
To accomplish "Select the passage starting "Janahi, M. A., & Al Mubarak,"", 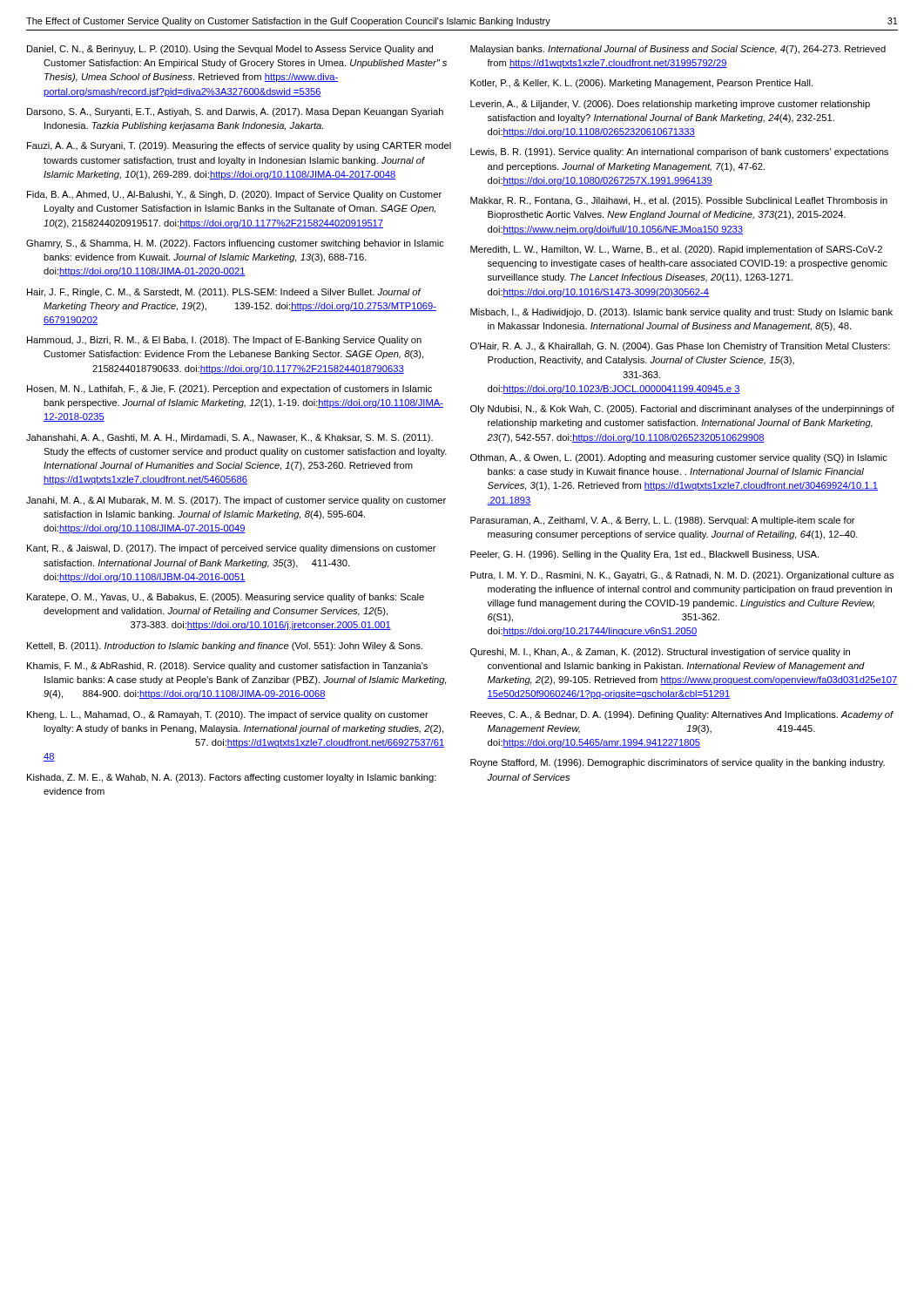I will [x=236, y=514].
